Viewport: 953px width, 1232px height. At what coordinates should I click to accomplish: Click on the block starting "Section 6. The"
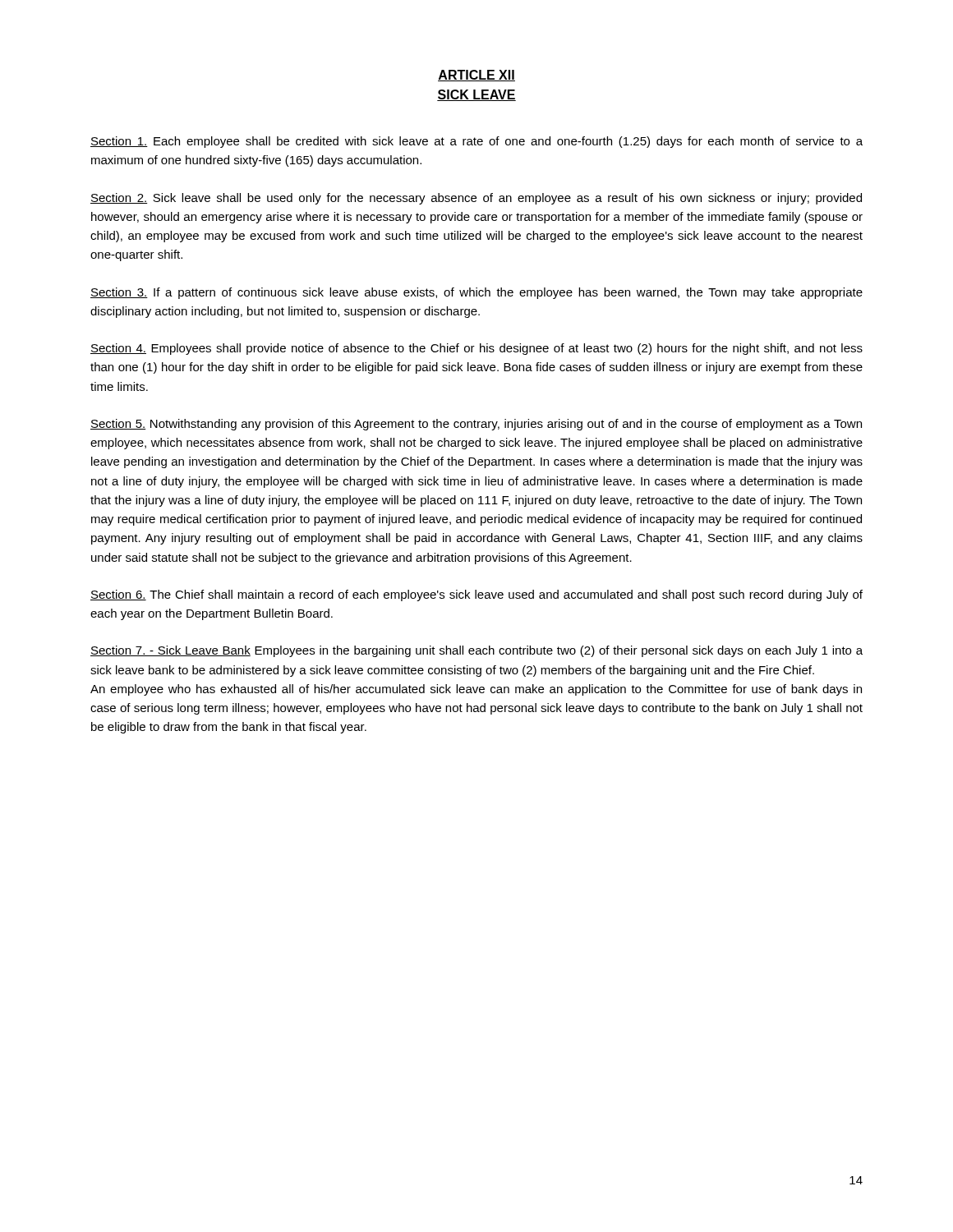476,604
